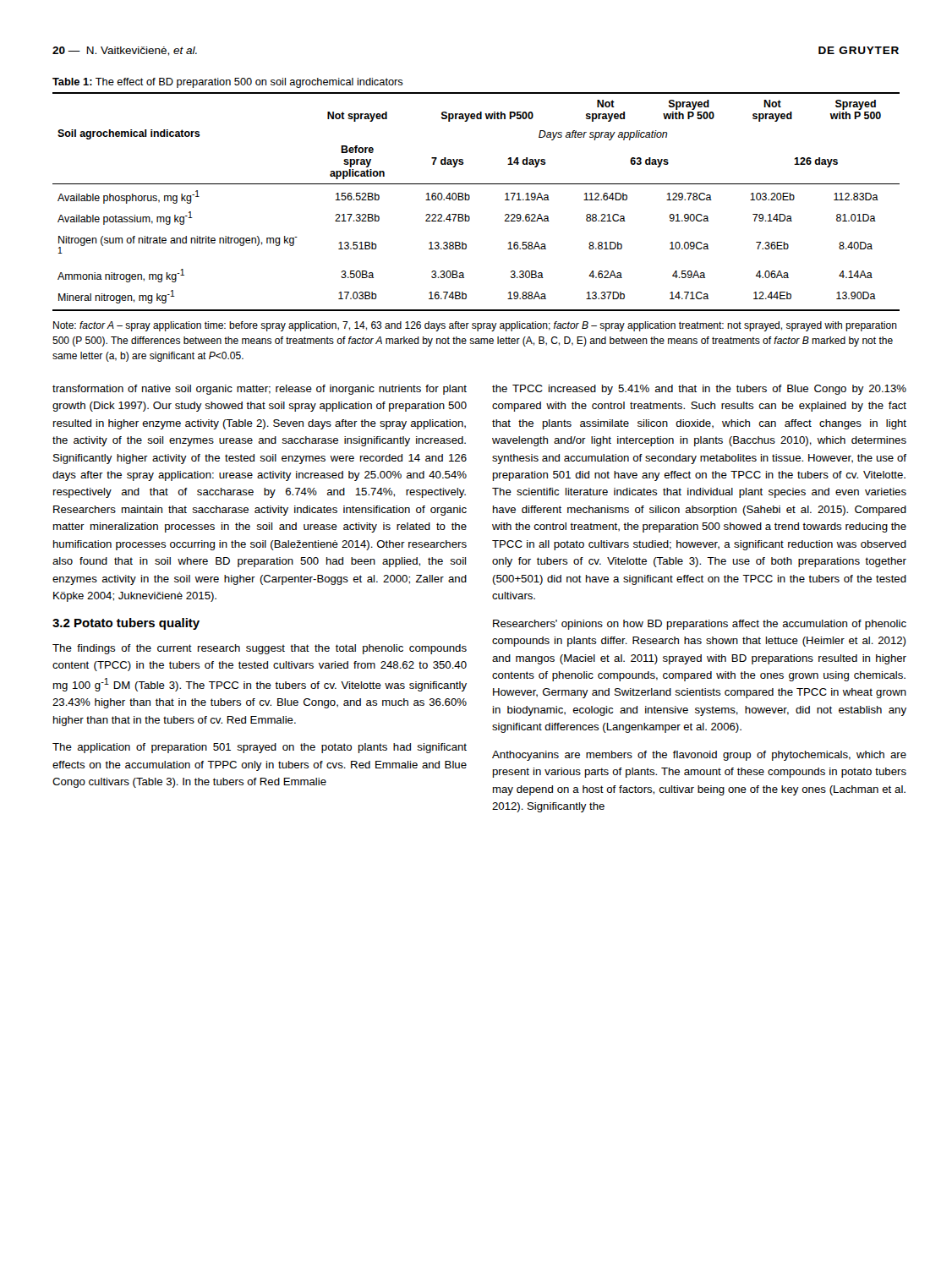Locate the text block containing "Anthocyanins are members of"
The image size is (952, 1268).
coord(699,780)
